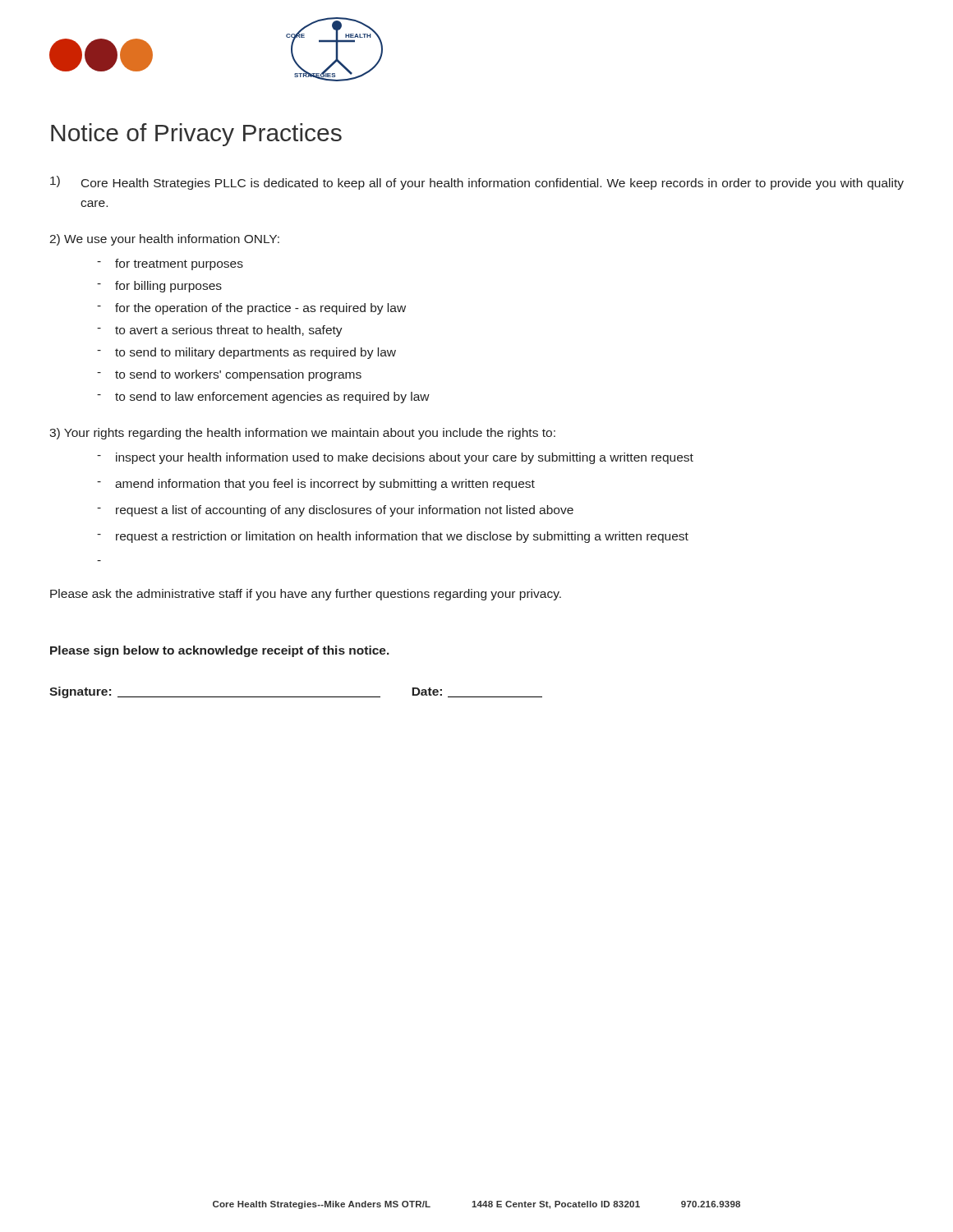This screenshot has height=1232, width=953.
Task: Point to "- for billing purposes"
Action: (x=159, y=286)
